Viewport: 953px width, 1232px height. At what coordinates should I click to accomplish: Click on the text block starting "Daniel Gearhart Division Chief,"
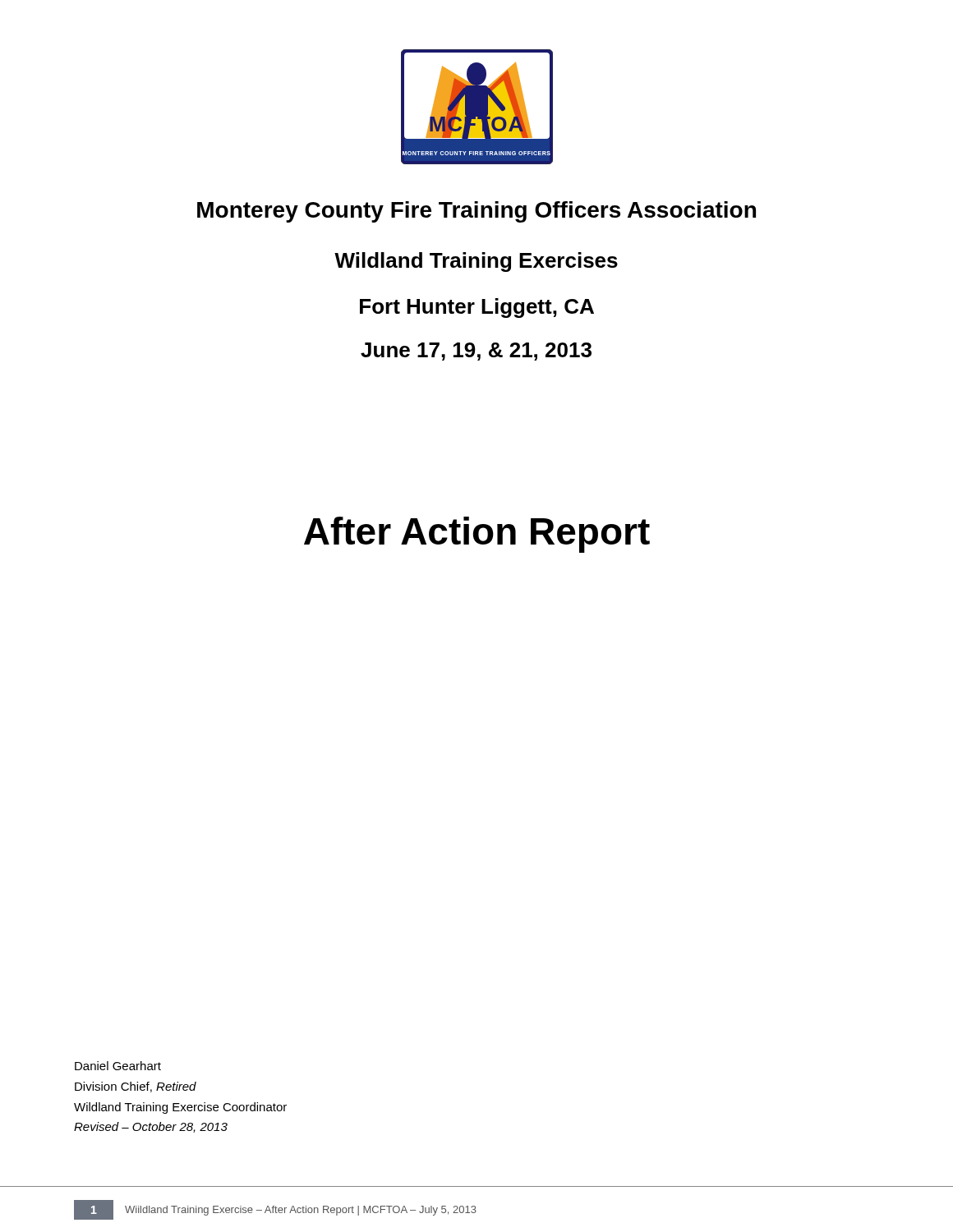[x=180, y=1096]
